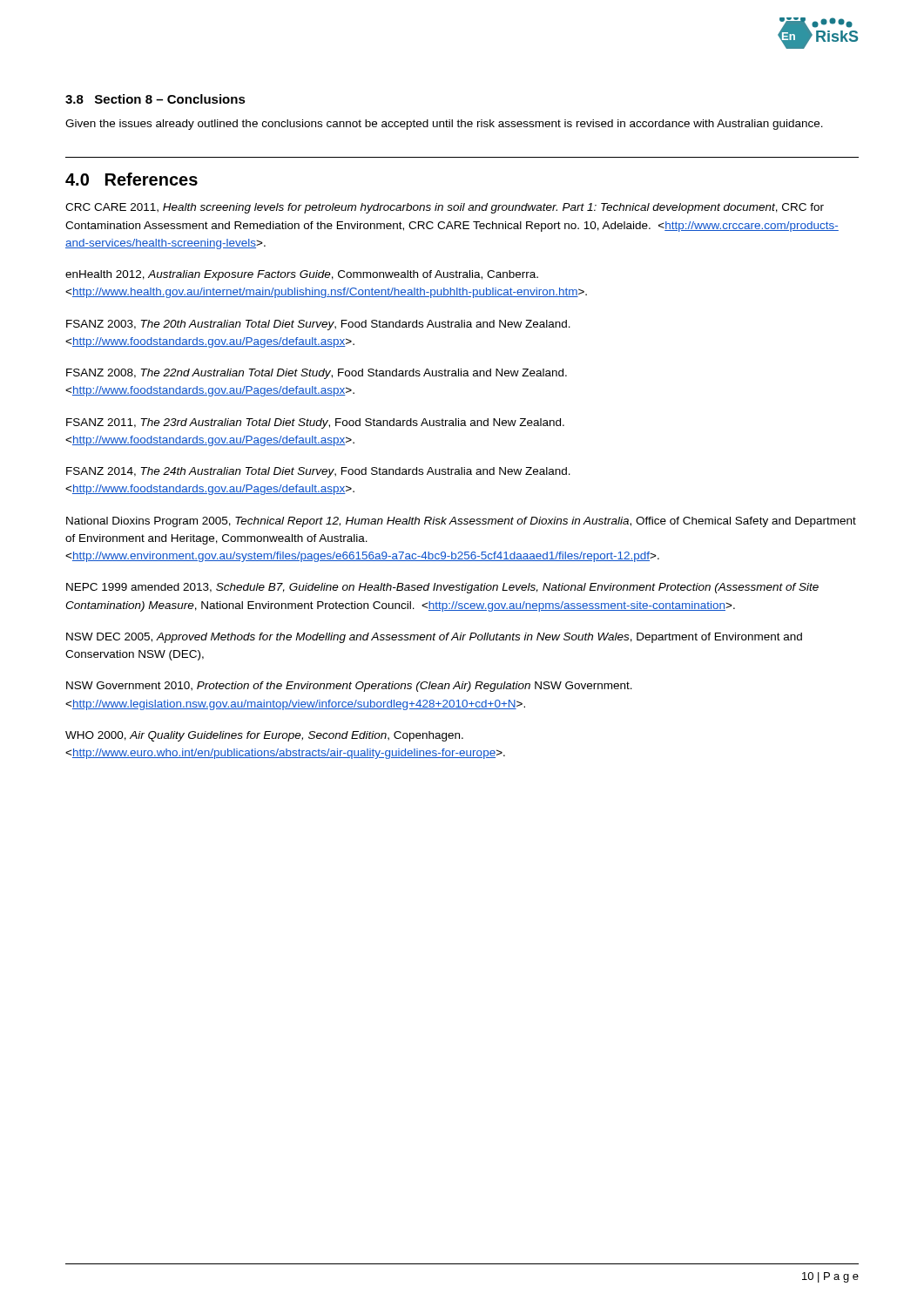Click on the block starting "Given the issues already outlined the conclusions"

[x=444, y=123]
